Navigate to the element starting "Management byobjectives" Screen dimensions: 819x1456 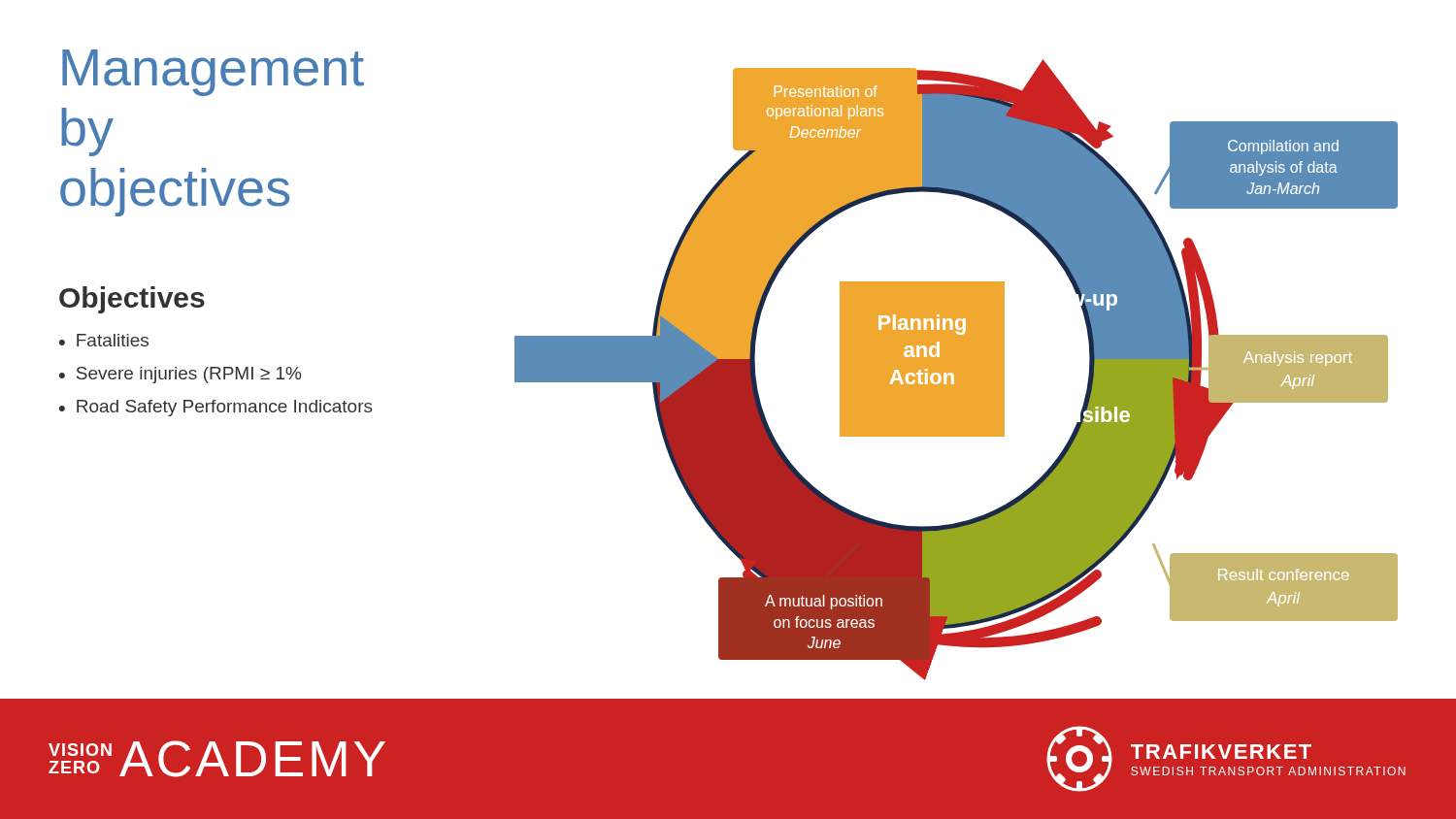[x=213, y=73]
